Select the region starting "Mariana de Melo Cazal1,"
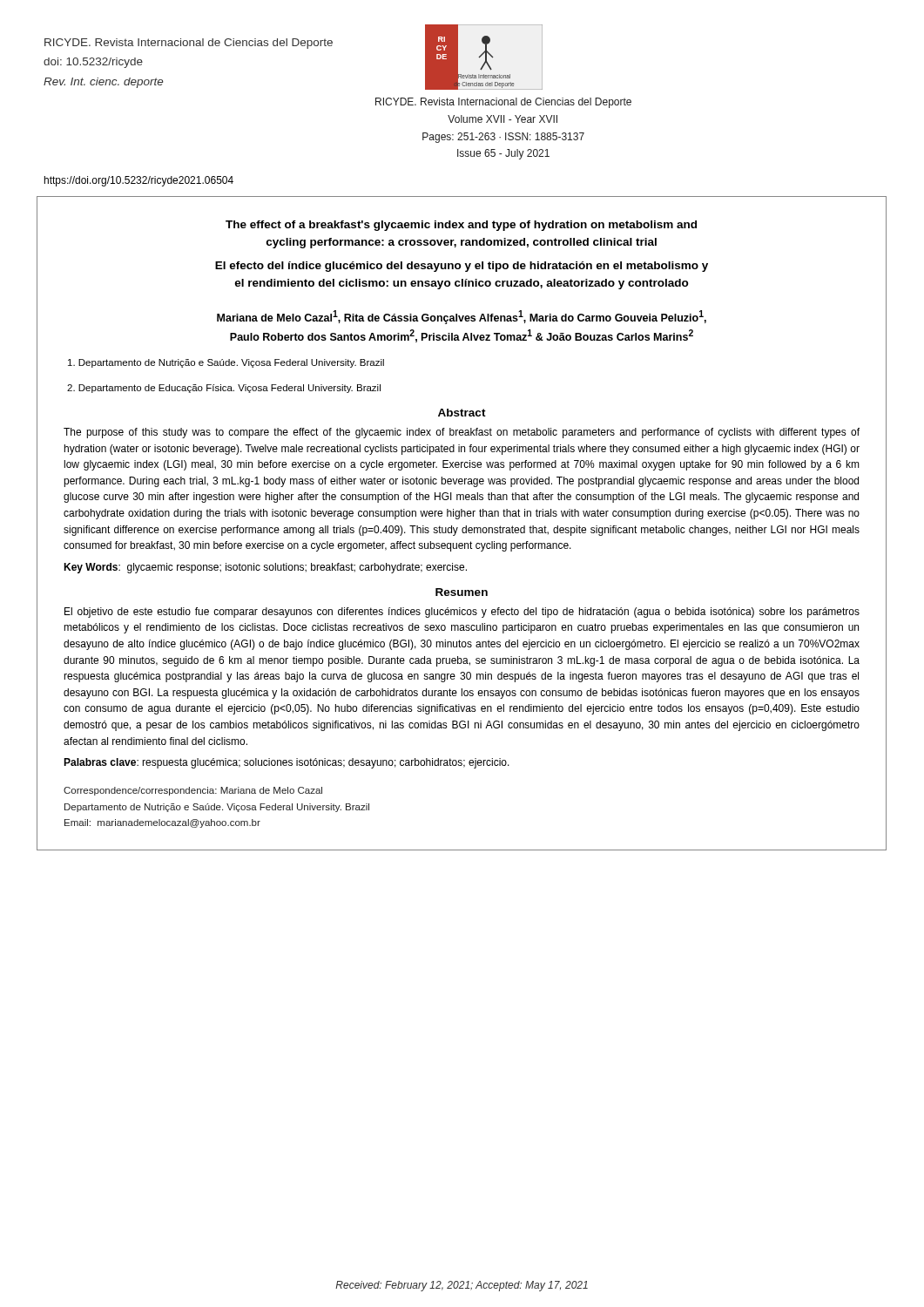 click(x=462, y=326)
